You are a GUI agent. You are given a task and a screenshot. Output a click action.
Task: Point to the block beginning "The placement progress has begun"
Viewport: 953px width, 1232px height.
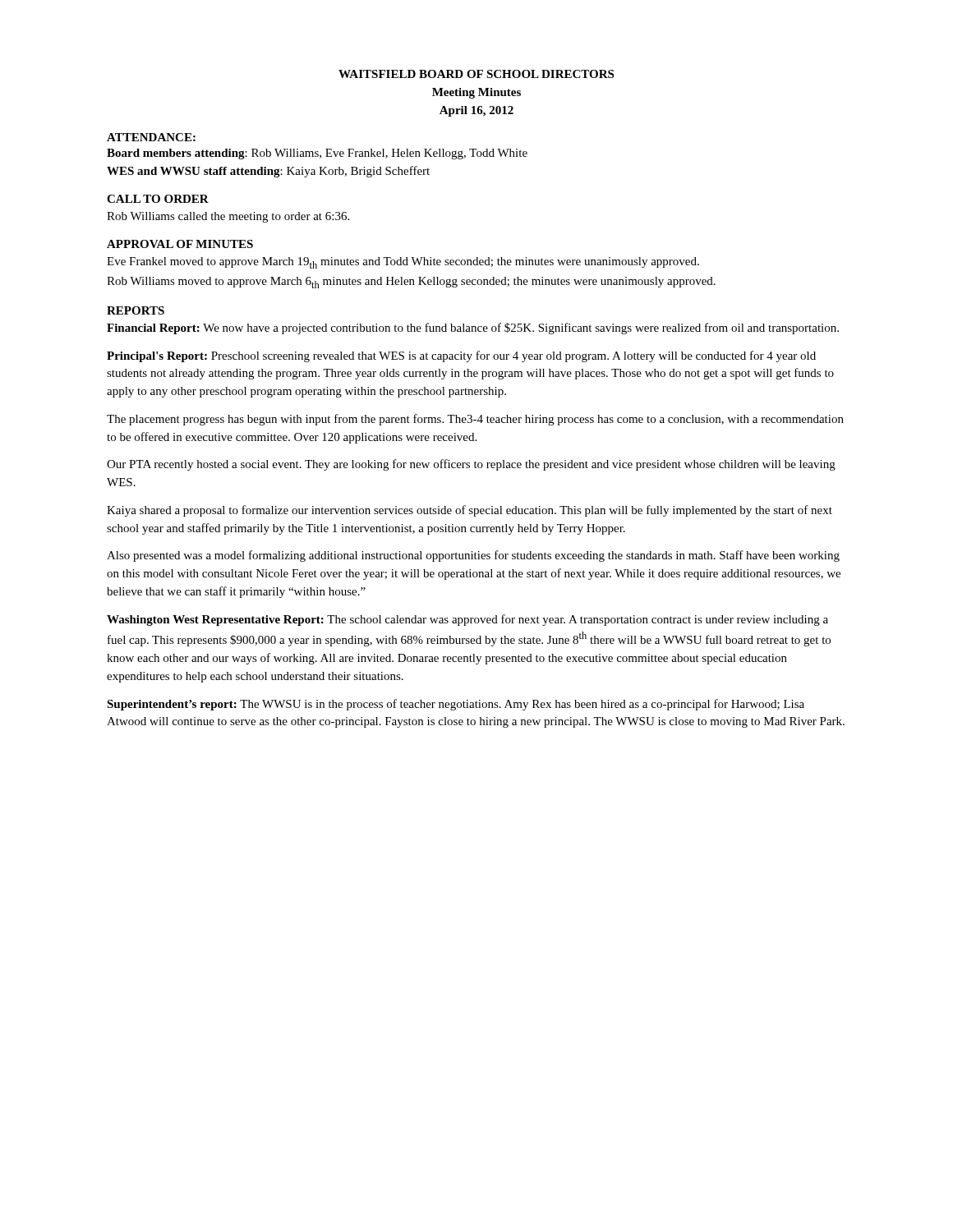click(x=476, y=428)
